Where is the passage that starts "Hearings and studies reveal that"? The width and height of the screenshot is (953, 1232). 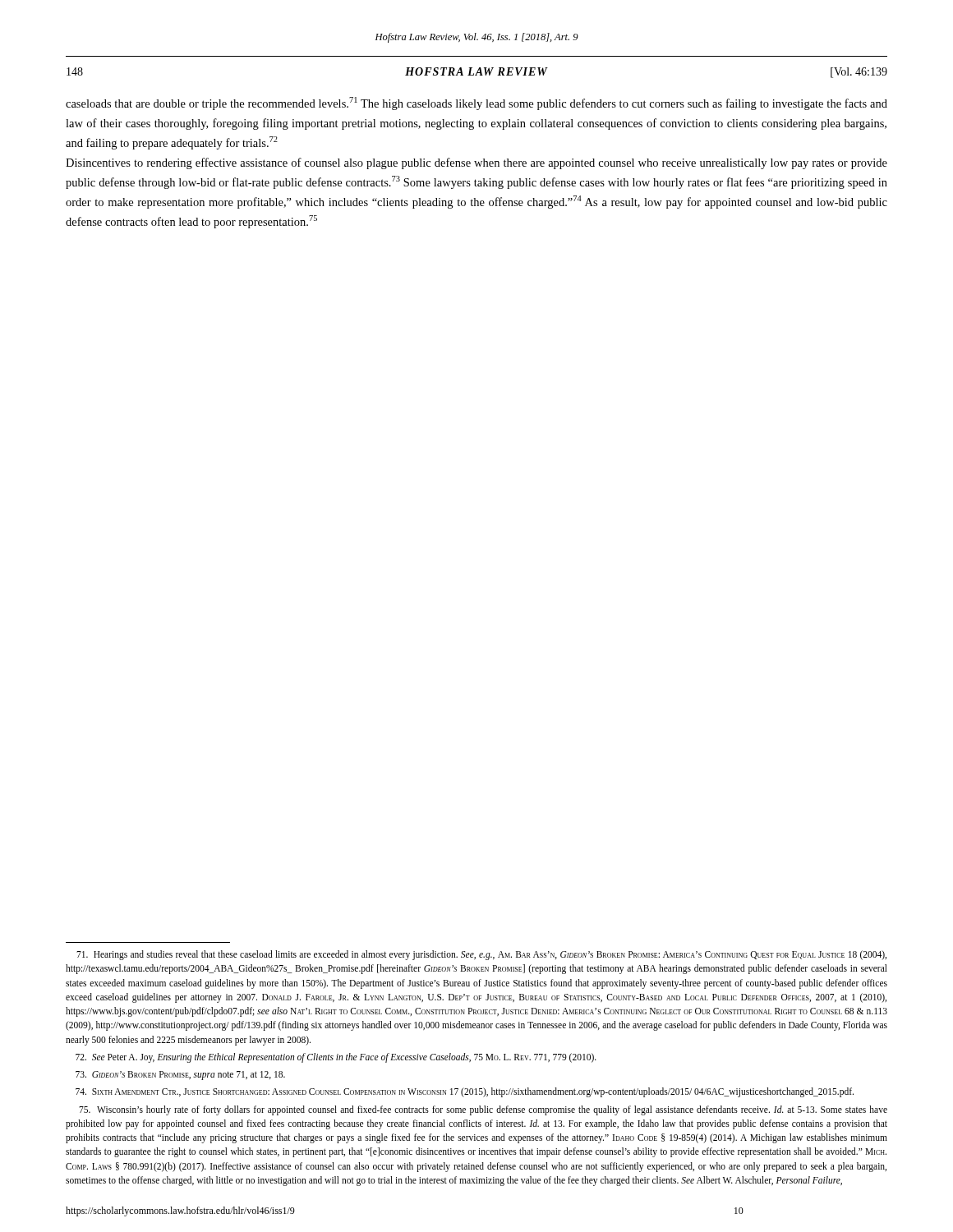(x=476, y=1068)
